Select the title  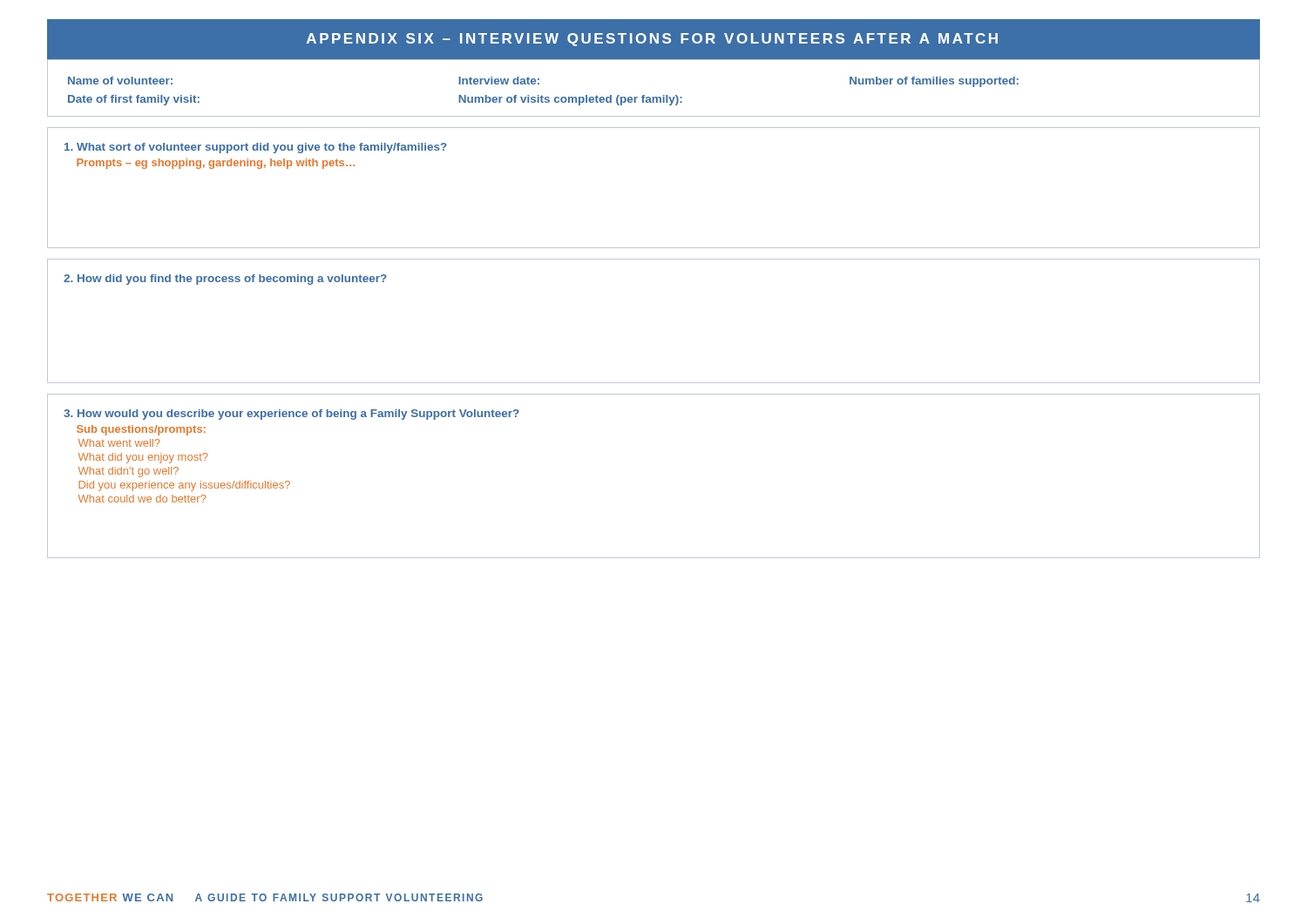654,39
